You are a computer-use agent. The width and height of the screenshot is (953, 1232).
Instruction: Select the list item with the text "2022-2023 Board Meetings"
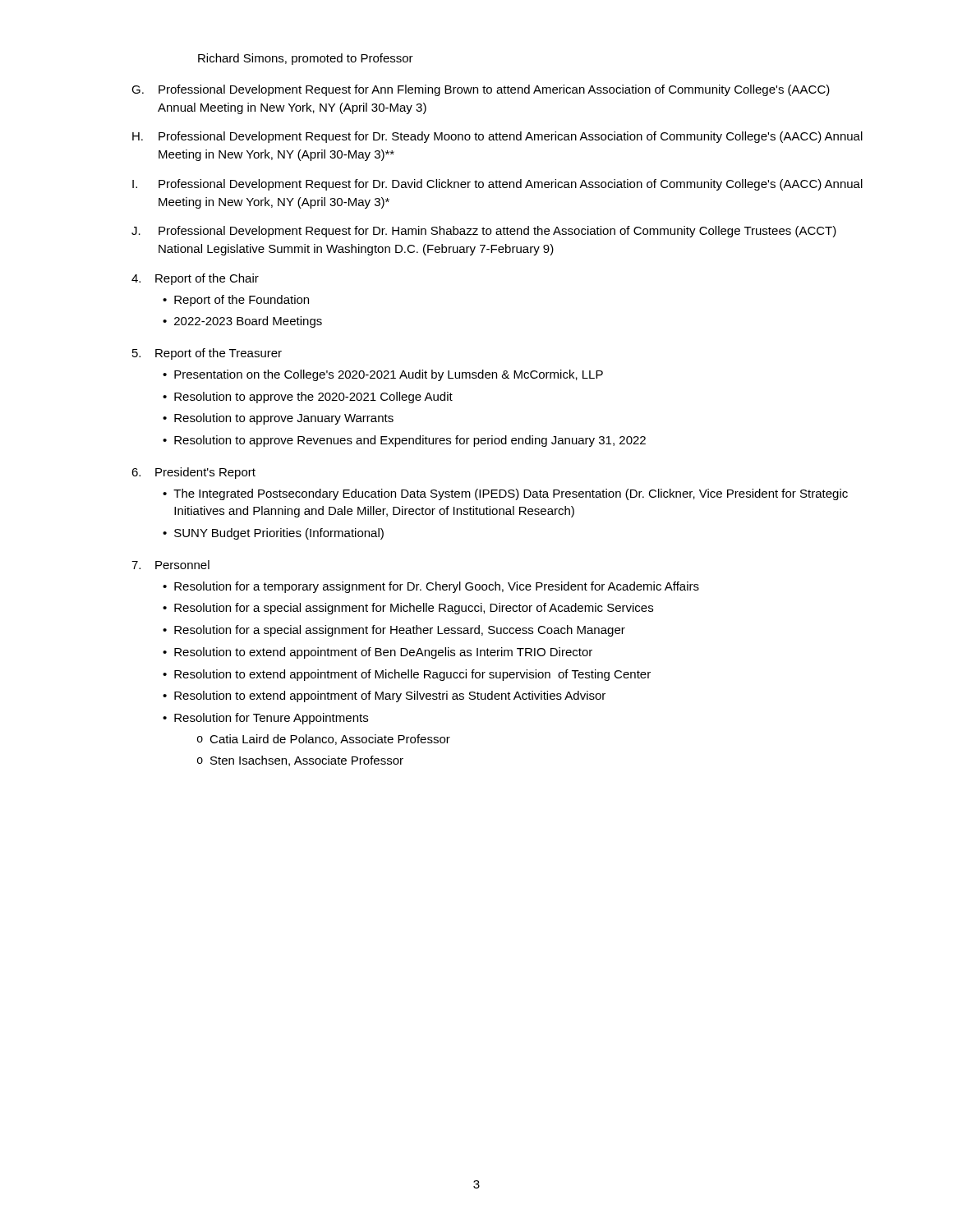tap(248, 321)
